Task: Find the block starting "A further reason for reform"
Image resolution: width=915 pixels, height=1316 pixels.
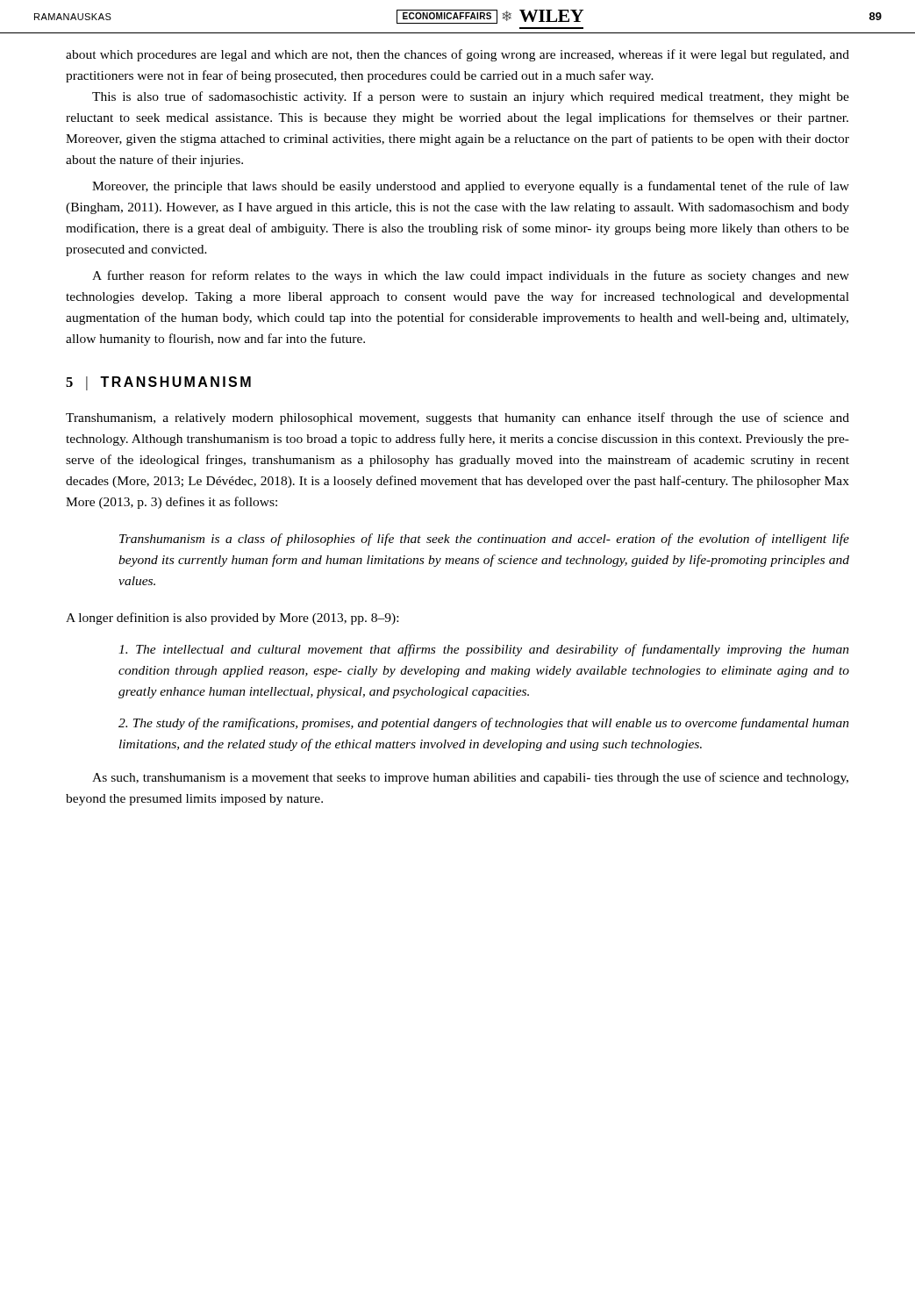Action: click(x=458, y=307)
